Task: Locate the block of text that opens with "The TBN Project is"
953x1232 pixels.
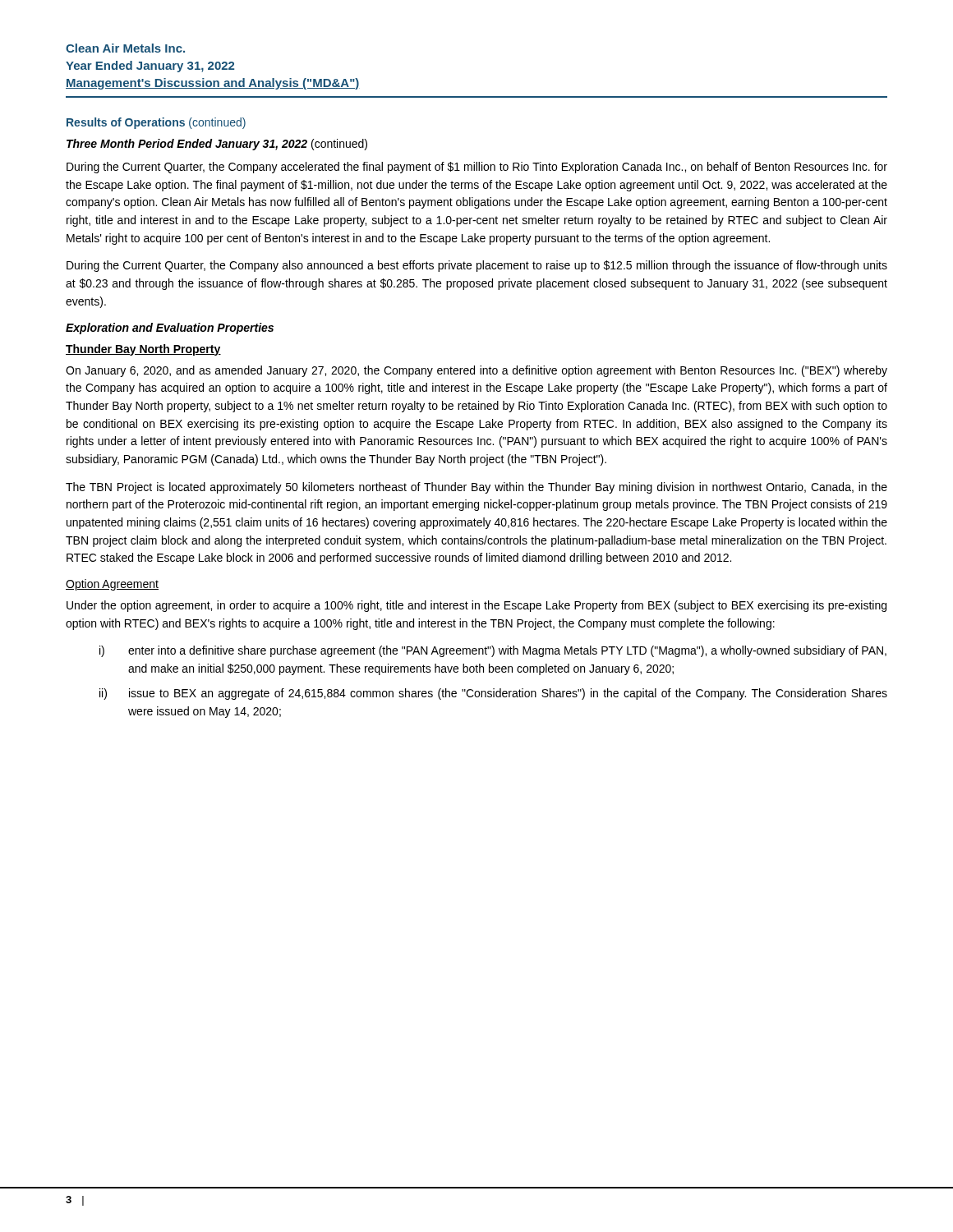Action: pyautogui.click(x=476, y=523)
